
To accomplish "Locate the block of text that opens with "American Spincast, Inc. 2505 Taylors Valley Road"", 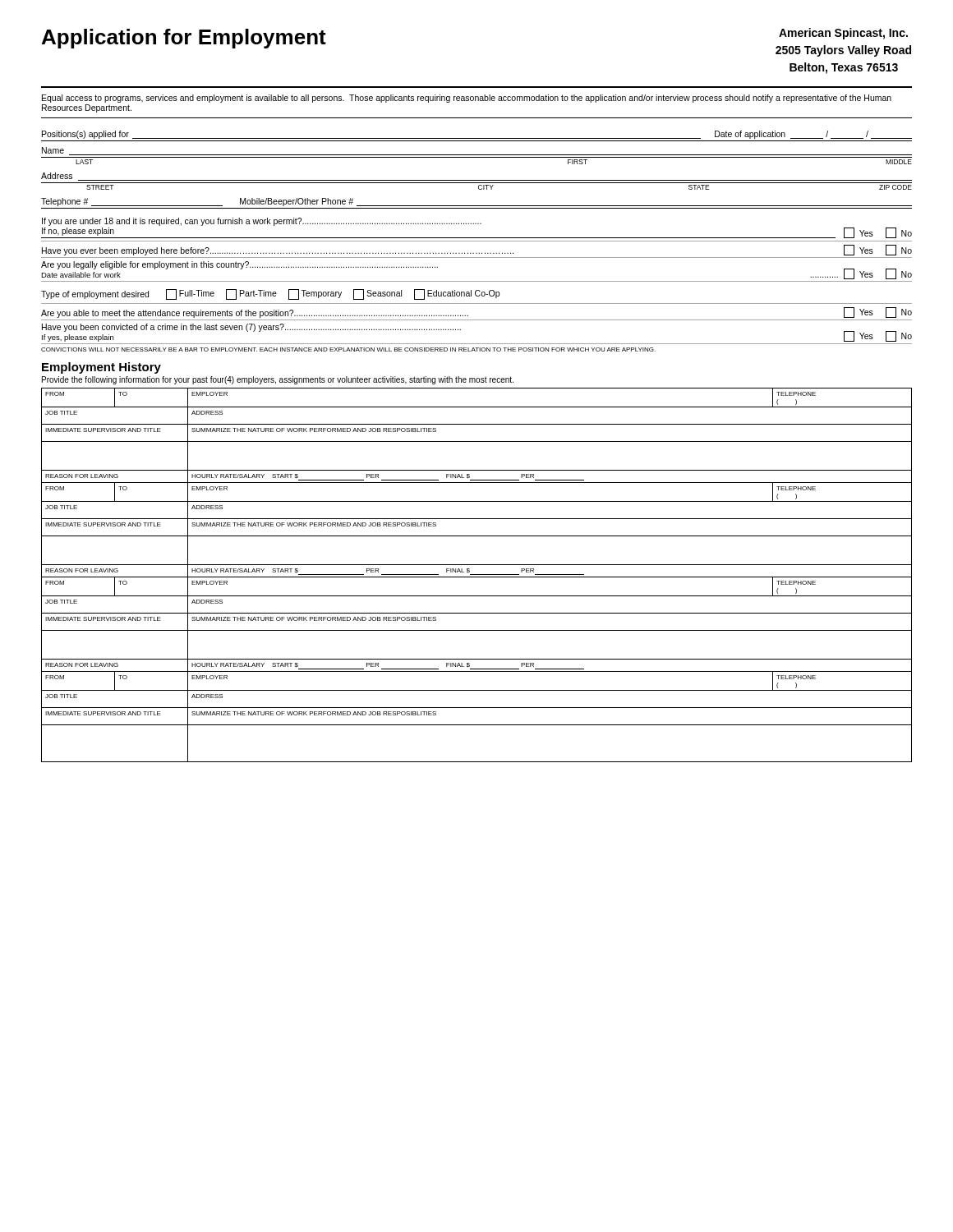I will pos(844,50).
